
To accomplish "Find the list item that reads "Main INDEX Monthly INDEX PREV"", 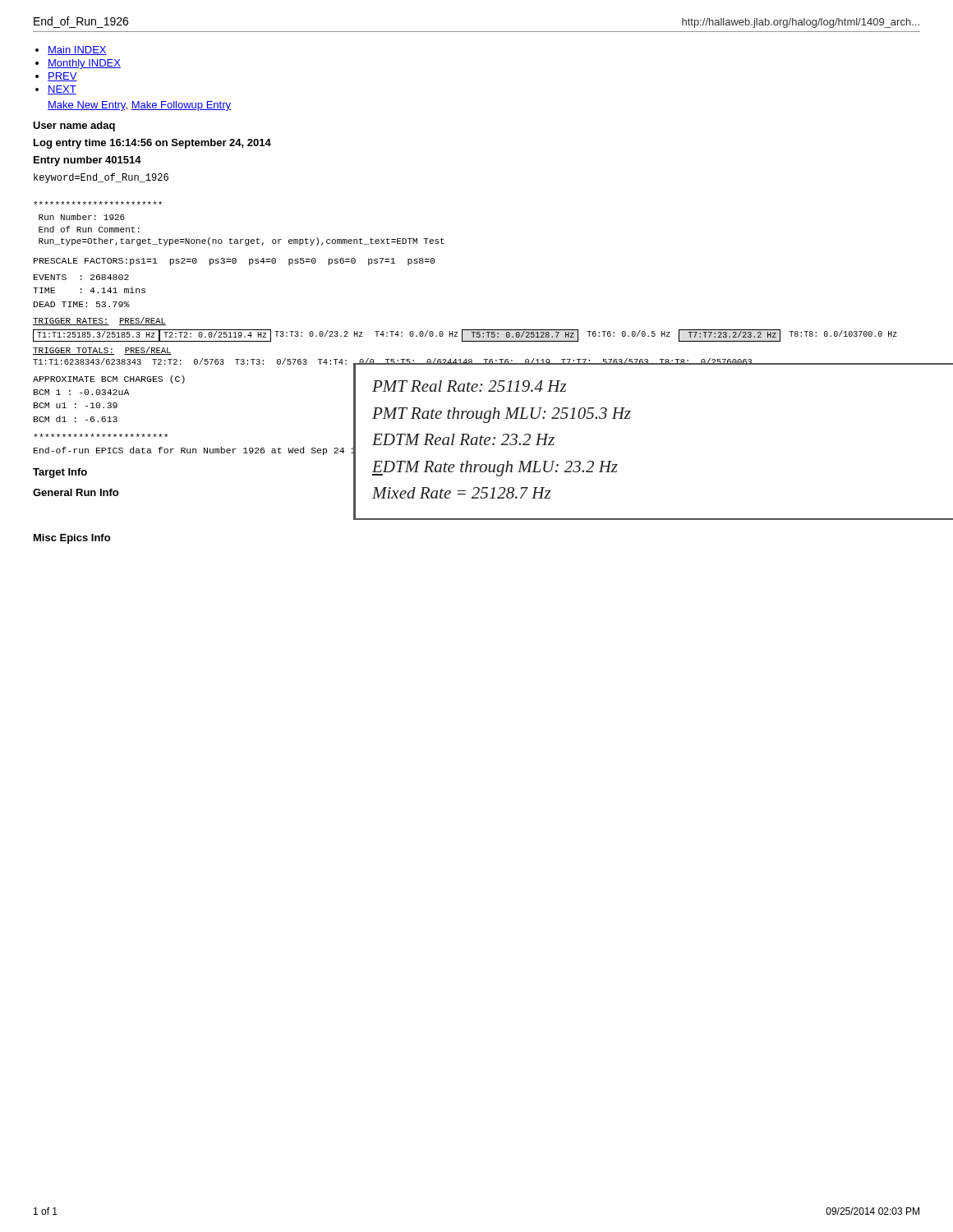I will 77,51.
